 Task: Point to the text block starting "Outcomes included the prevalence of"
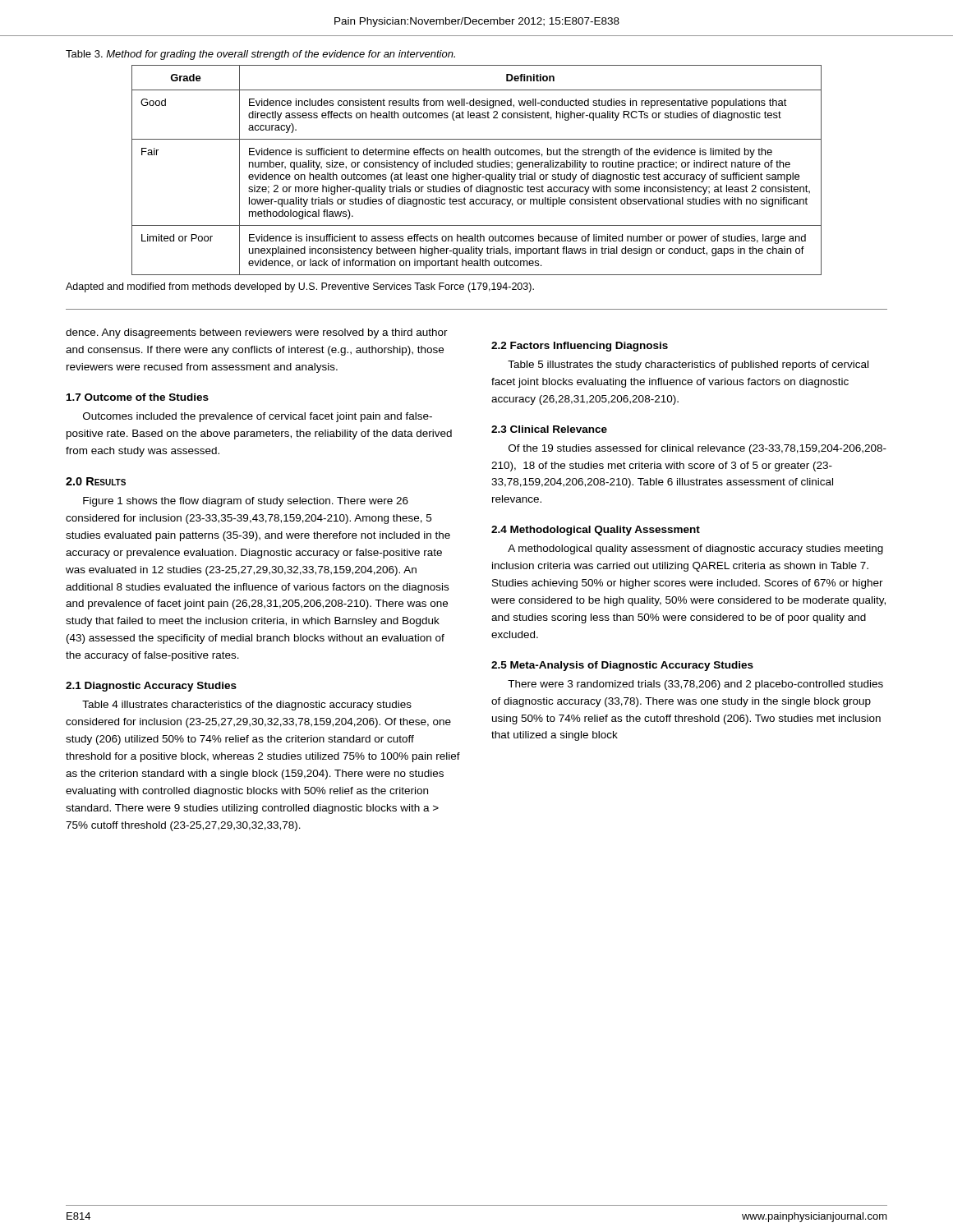coord(264,434)
